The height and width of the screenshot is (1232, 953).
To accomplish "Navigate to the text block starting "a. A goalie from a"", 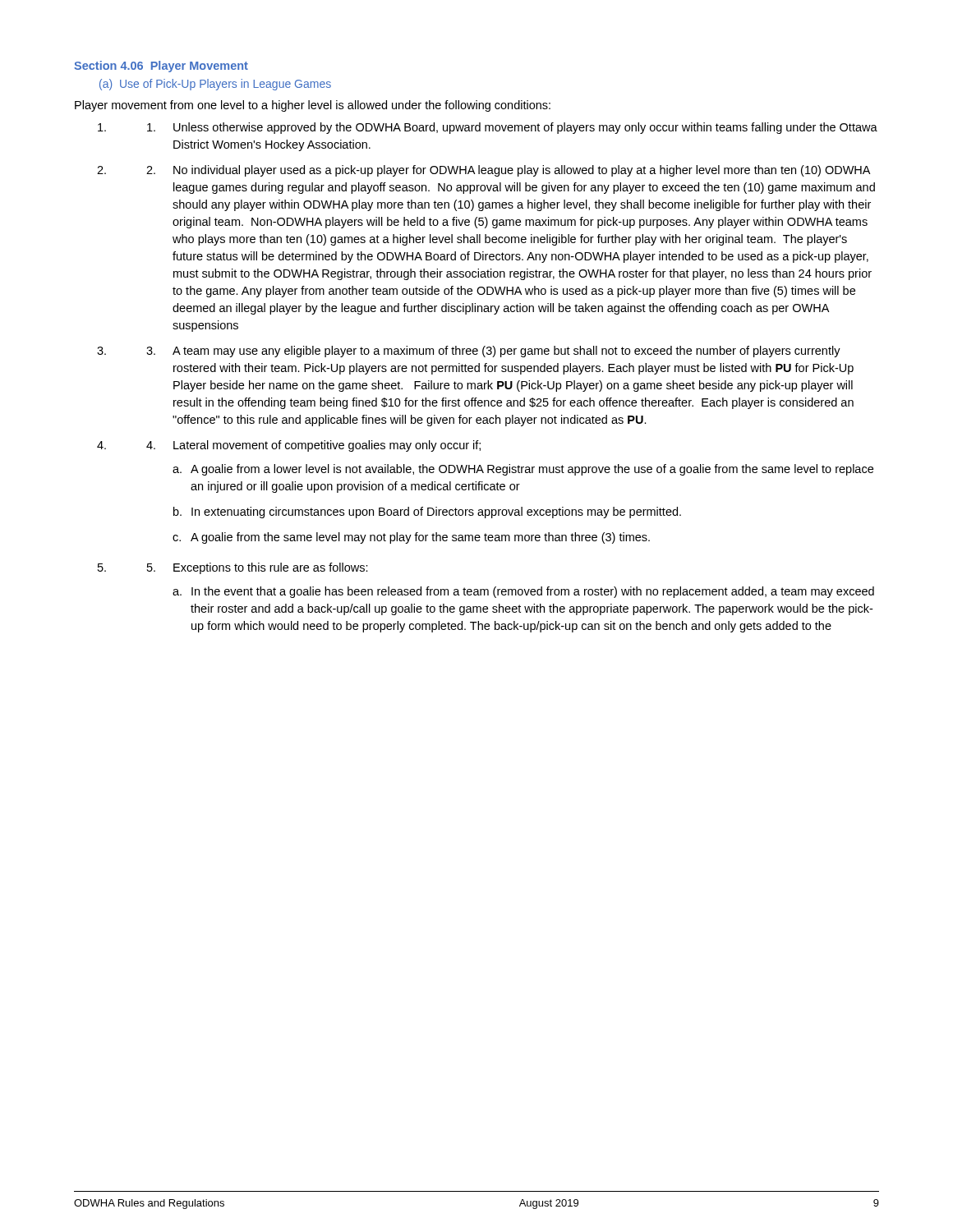I will 526,478.
